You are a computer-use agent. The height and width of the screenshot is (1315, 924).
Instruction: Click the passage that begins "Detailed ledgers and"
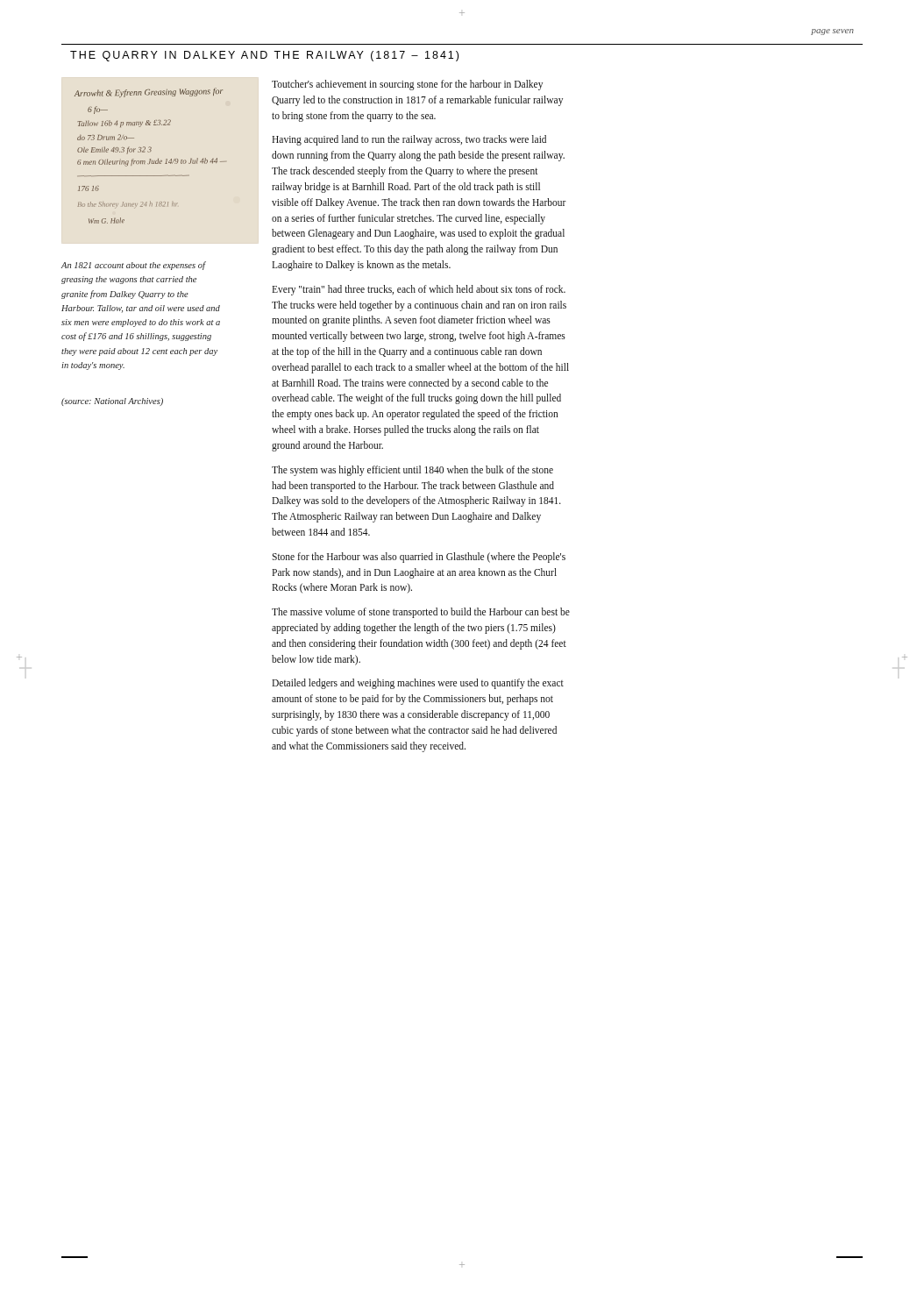(421, 715)
